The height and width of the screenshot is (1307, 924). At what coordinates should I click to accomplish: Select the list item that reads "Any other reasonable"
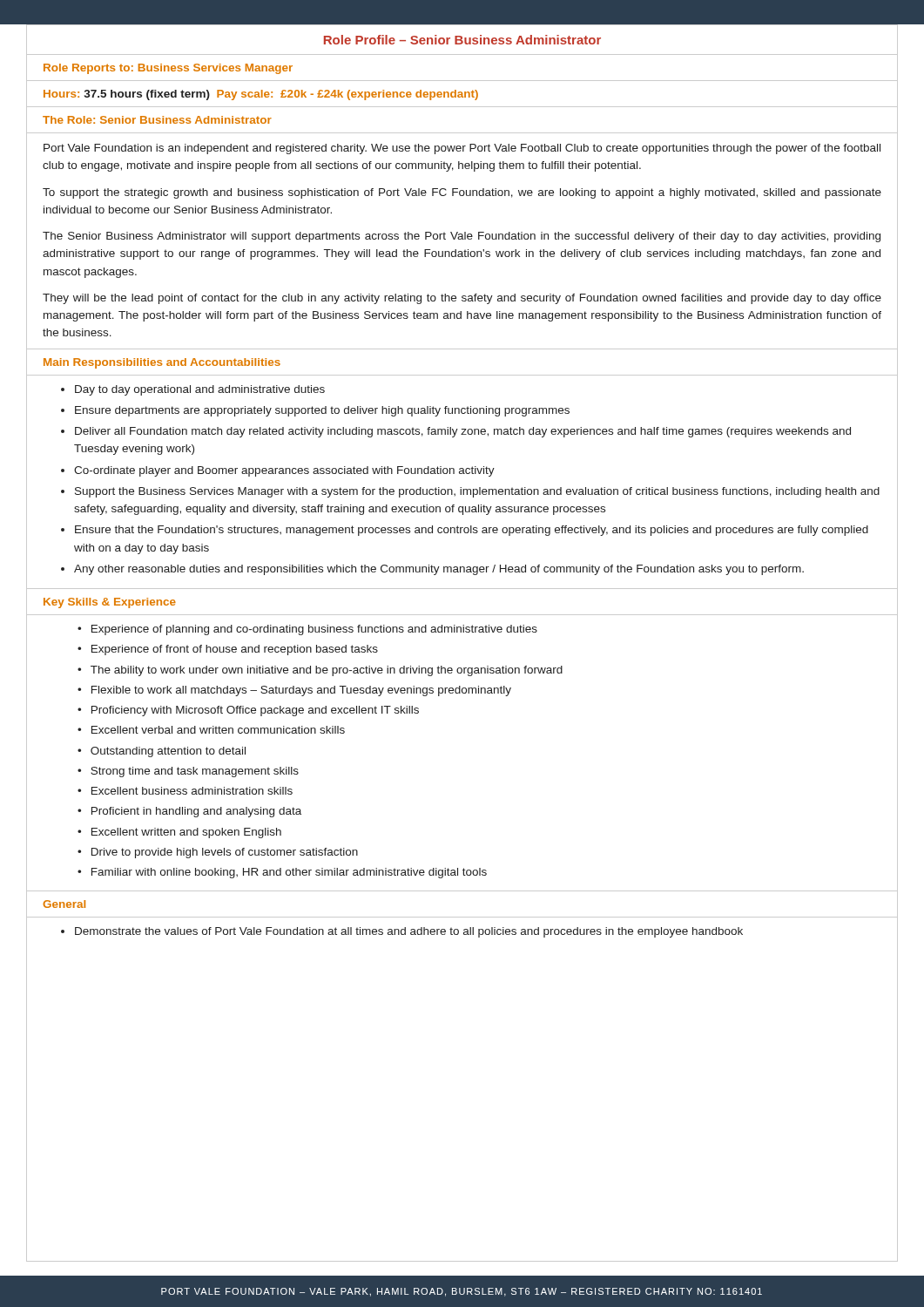click(439, 568)
